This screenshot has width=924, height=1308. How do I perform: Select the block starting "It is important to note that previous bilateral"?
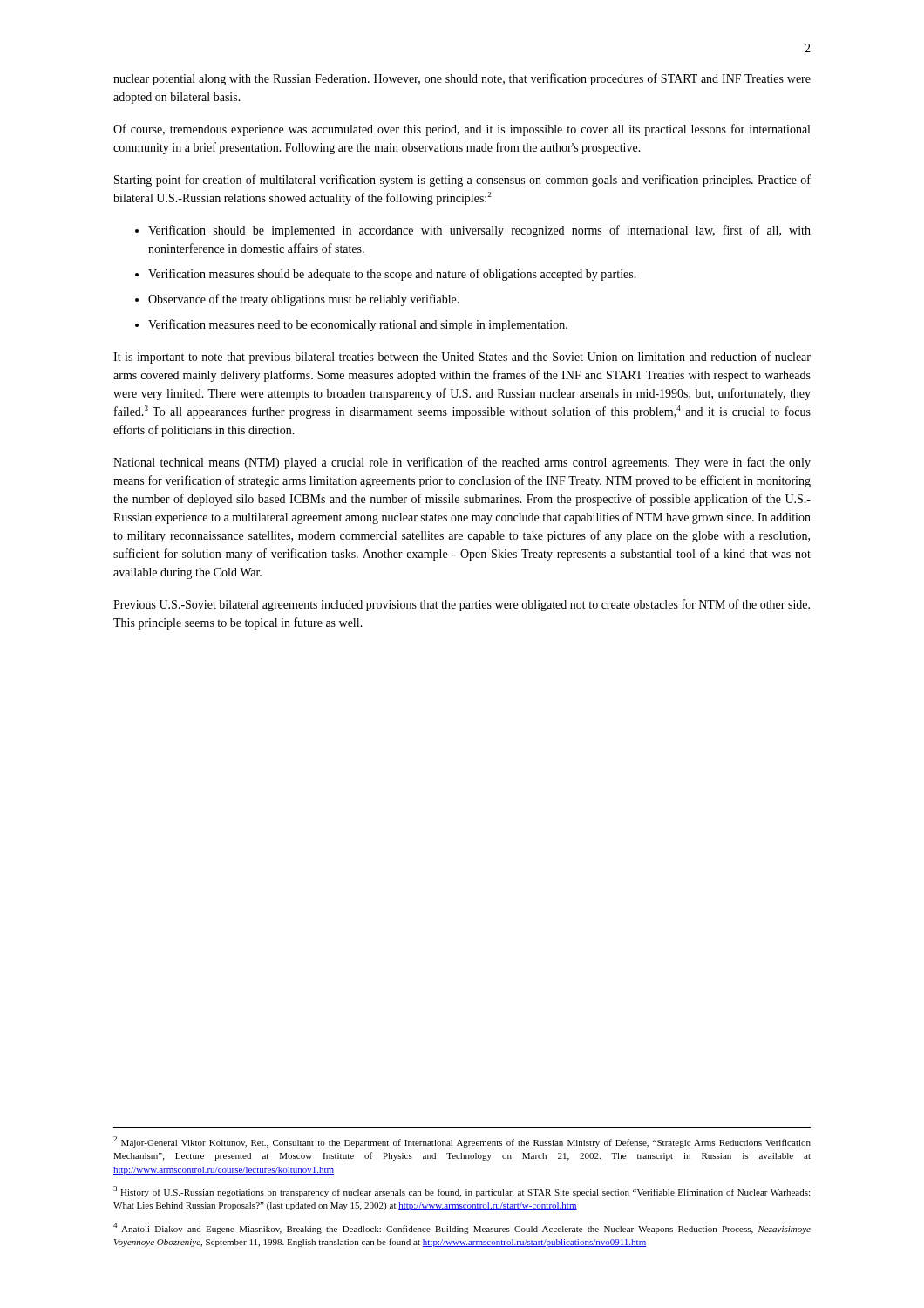pos(462,394)
